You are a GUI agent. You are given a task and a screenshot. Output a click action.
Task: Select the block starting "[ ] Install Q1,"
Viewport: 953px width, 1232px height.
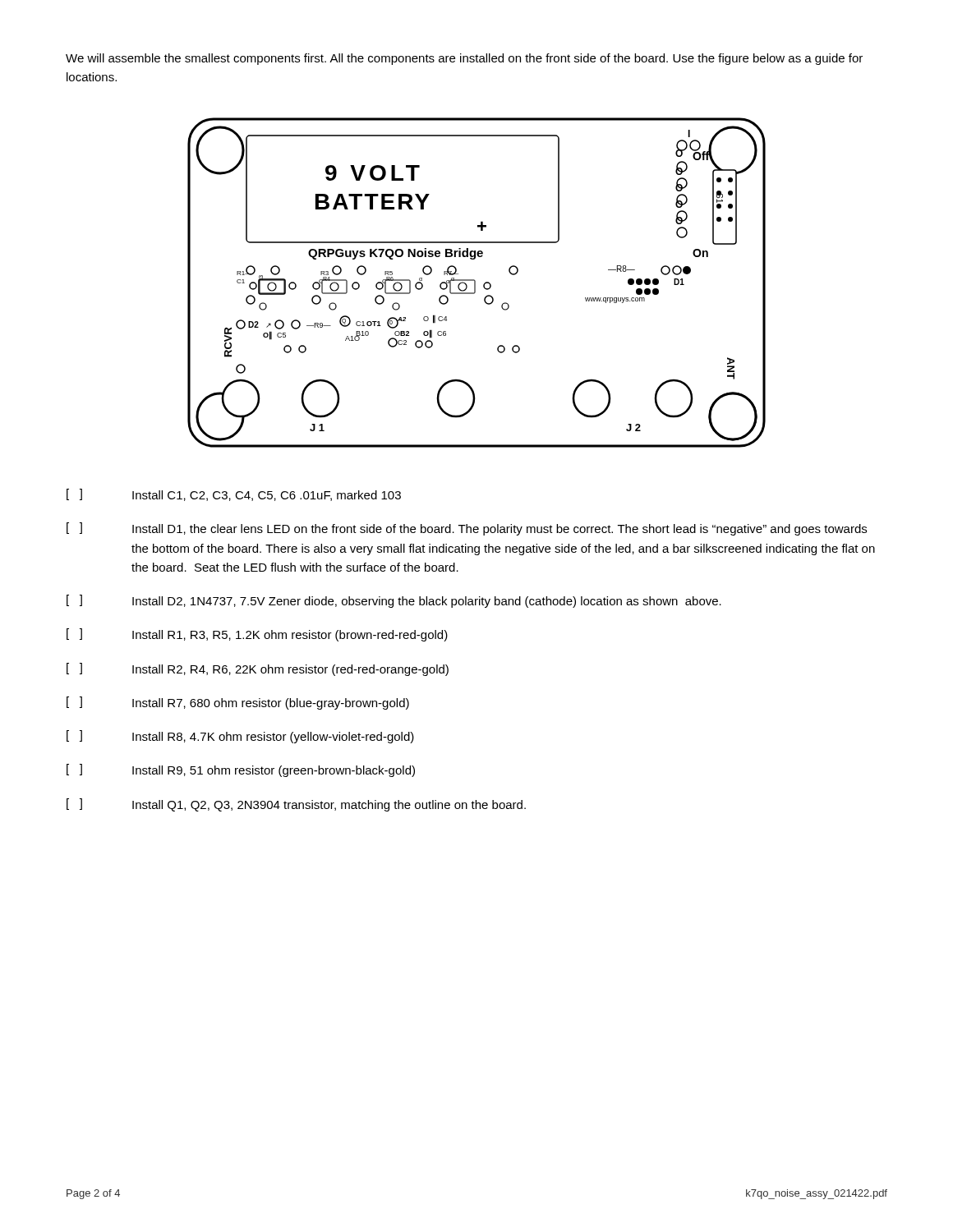[x=296, y=804]
